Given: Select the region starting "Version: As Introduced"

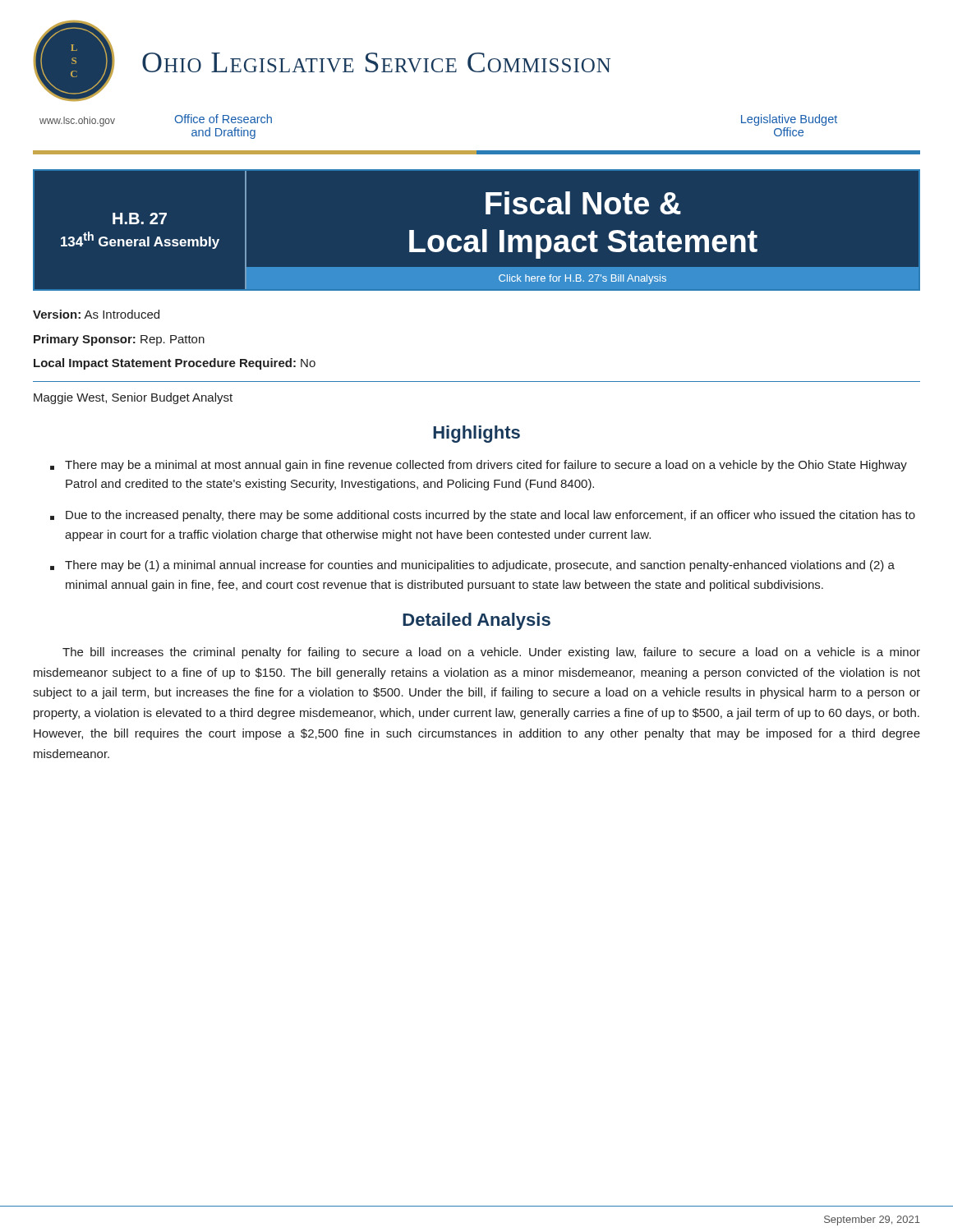Looking at the screenshot, I should 96,314.
